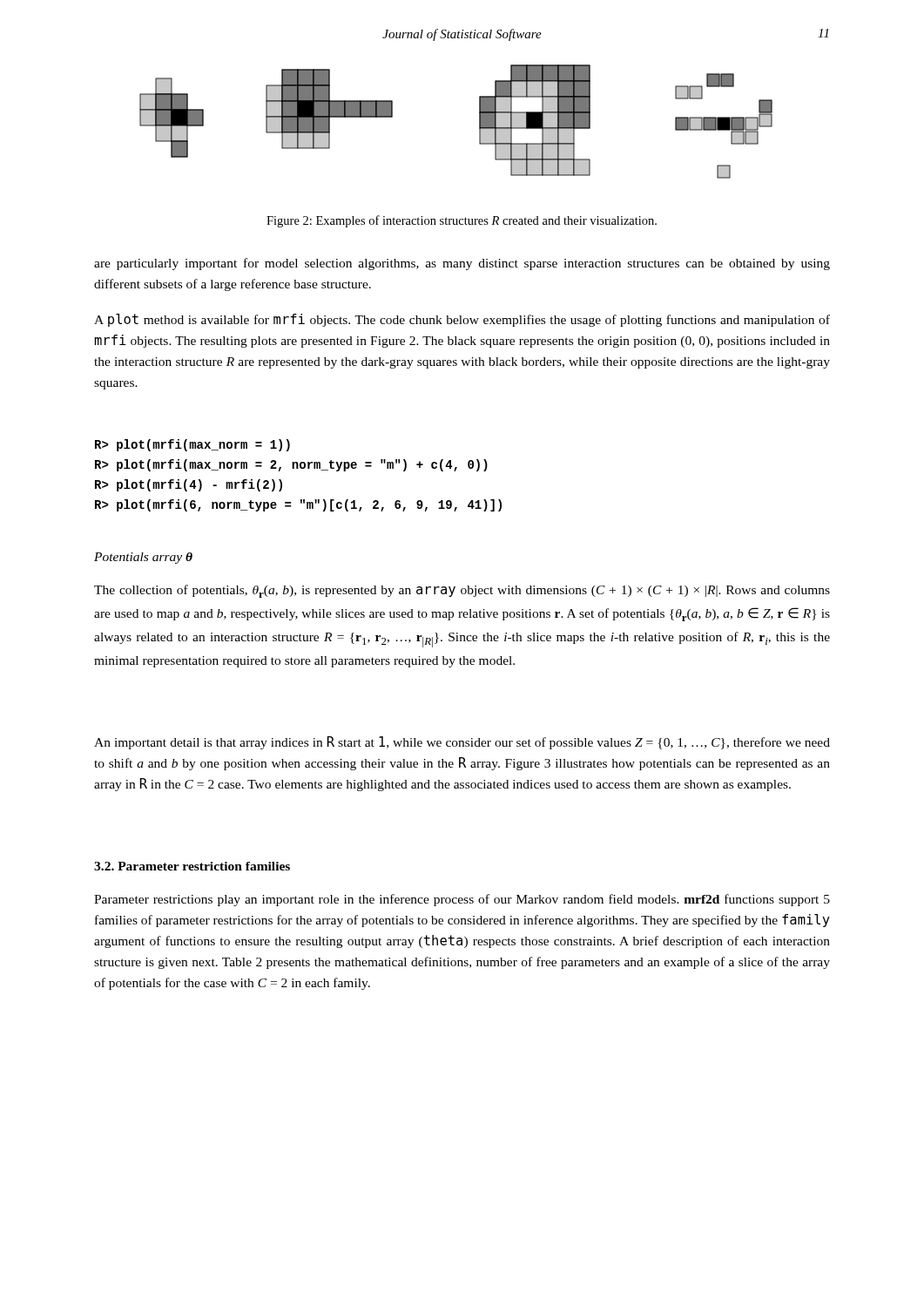Click on the element starting "are particularly important for model selection algorithms,"

tap(462, 273)
